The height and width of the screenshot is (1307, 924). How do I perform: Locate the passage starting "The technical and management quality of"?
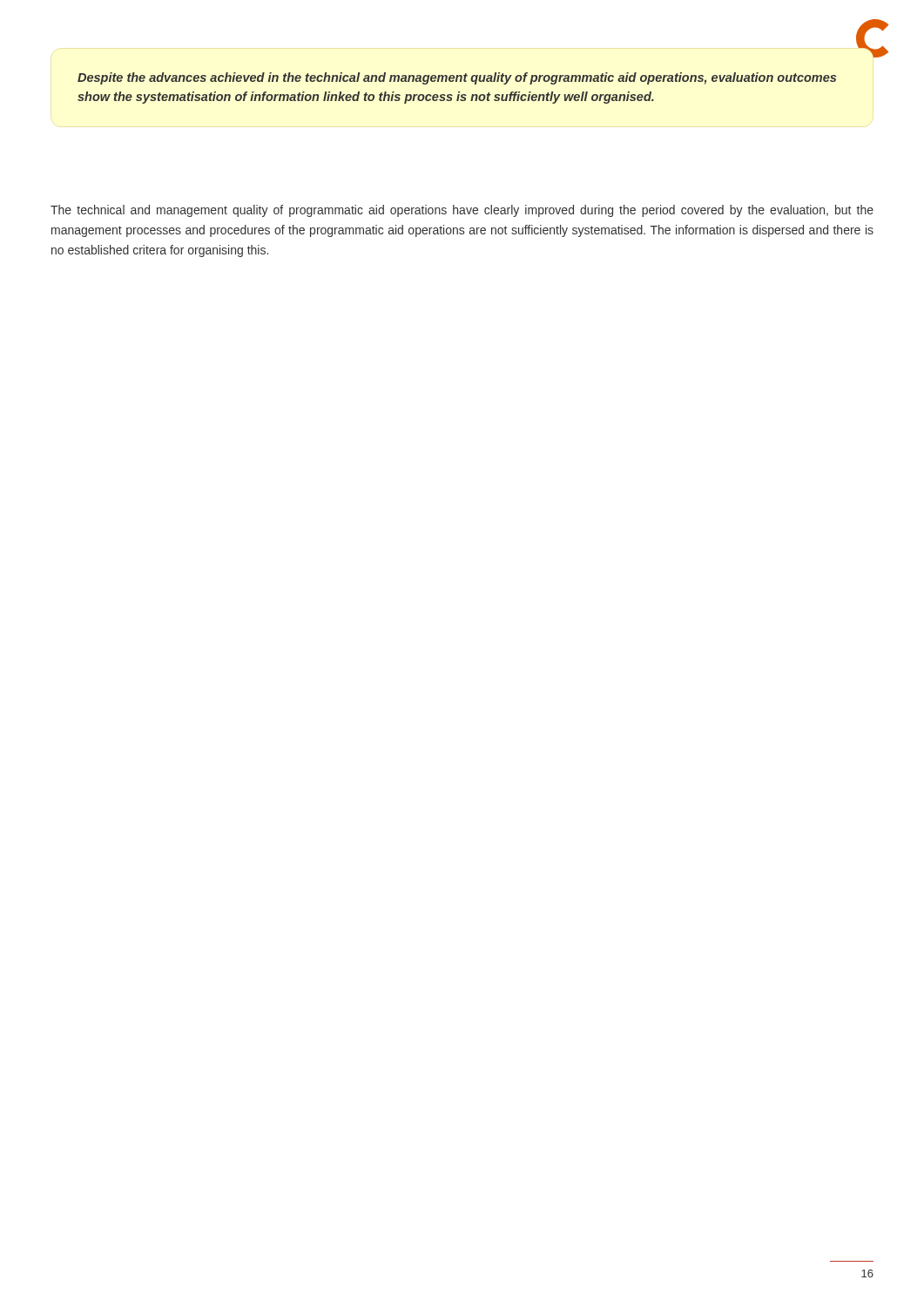pyautogui.click(x=462, y=231)
